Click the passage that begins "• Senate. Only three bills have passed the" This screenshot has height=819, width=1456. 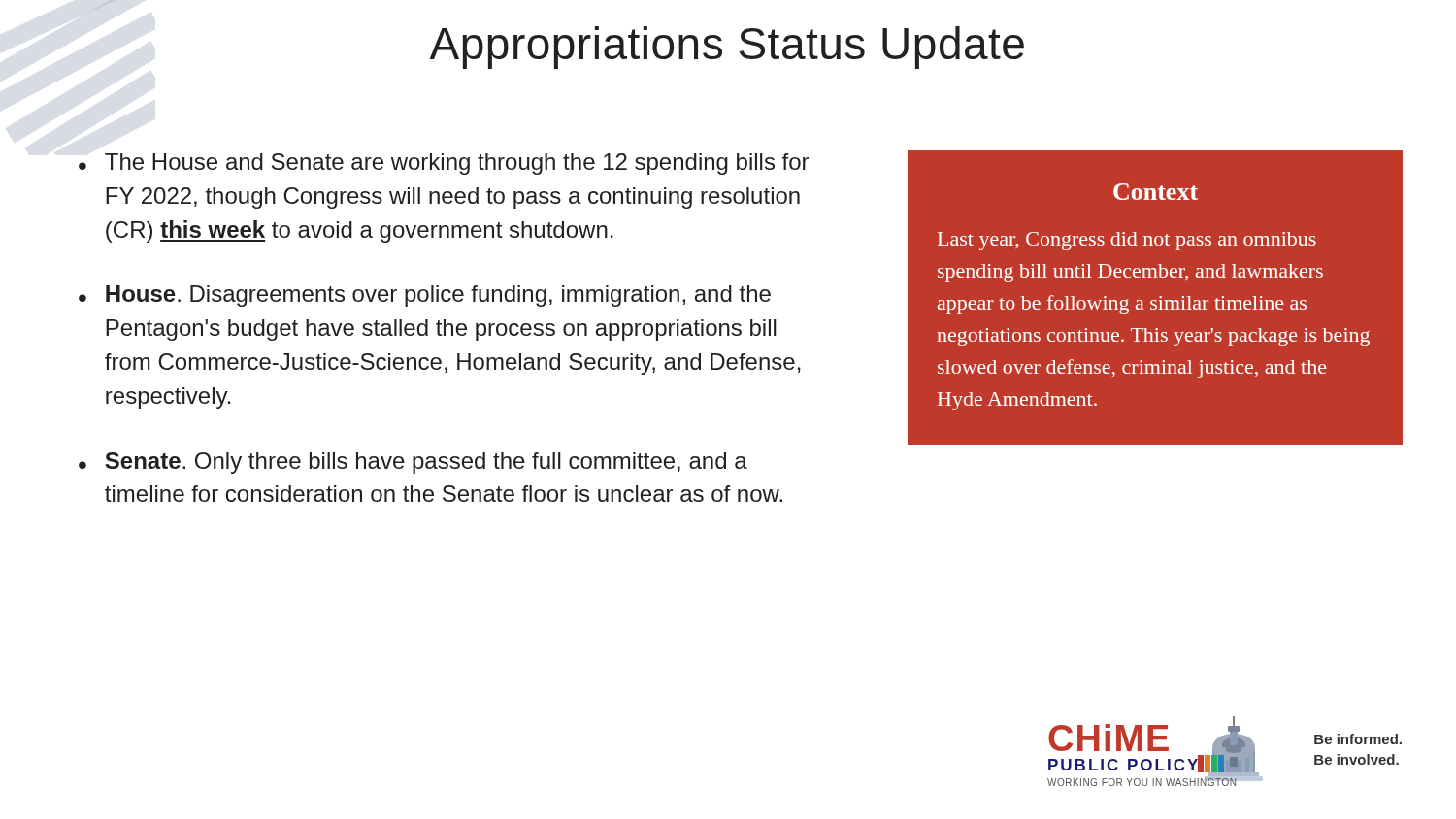(x=446, y=478)
